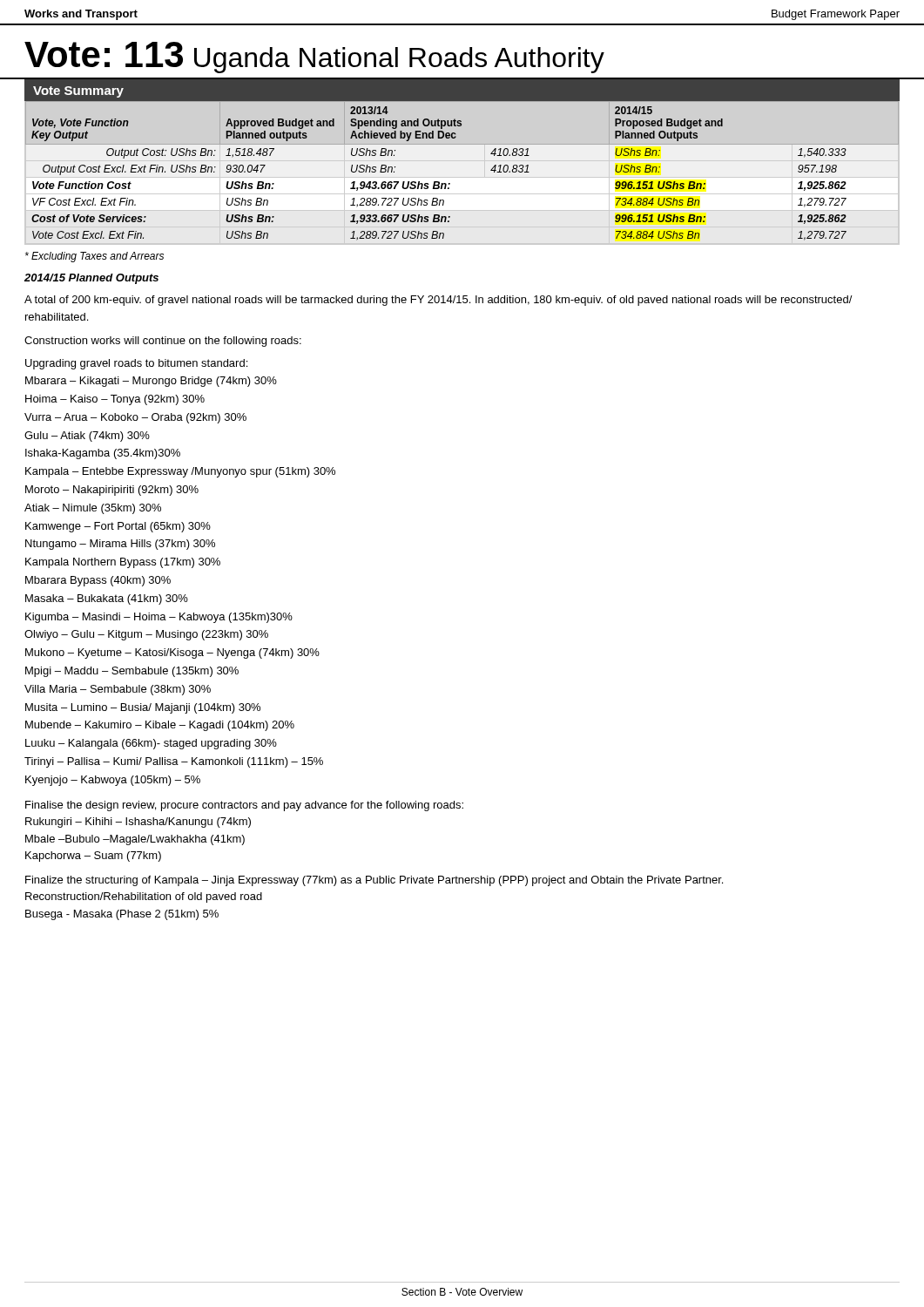Locate the region starting "Kyenjojo – Kabwoya (105km) –"
This screenshot has width=924, height=1307.
[x=112, y=779]
